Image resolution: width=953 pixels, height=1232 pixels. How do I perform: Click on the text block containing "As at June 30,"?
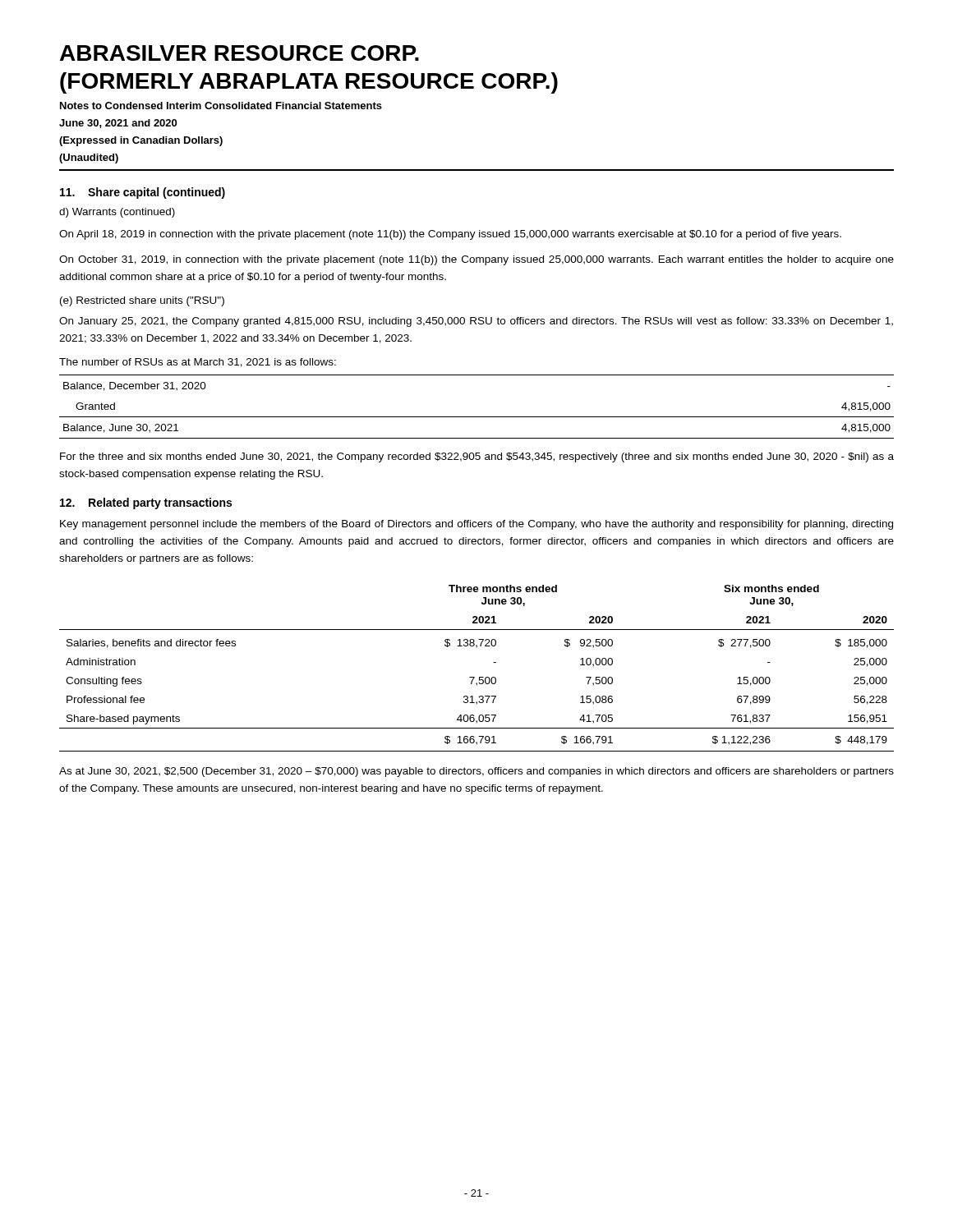476,779
